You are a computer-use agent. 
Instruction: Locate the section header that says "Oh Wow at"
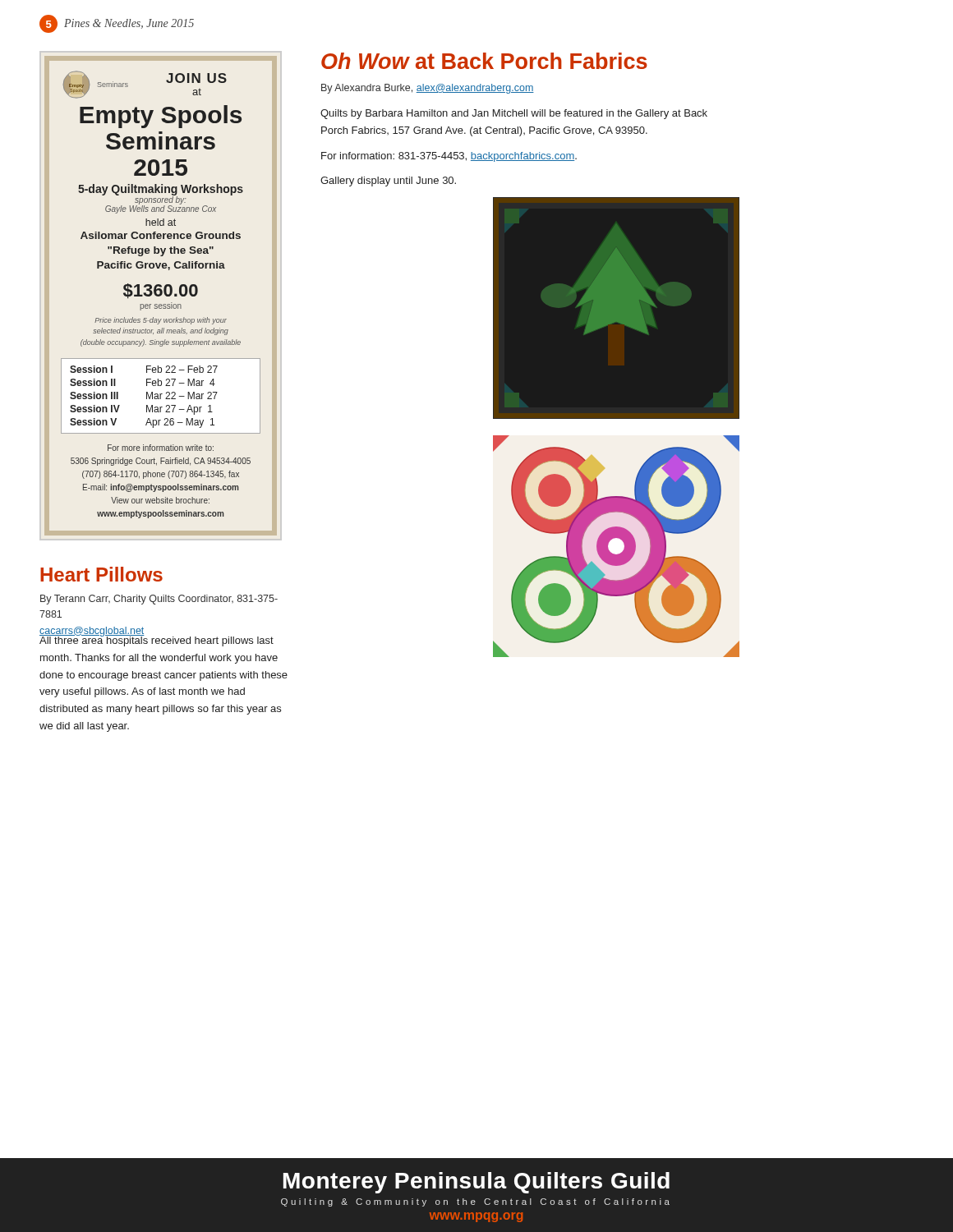pyautogui.click(x=616, y=62)
